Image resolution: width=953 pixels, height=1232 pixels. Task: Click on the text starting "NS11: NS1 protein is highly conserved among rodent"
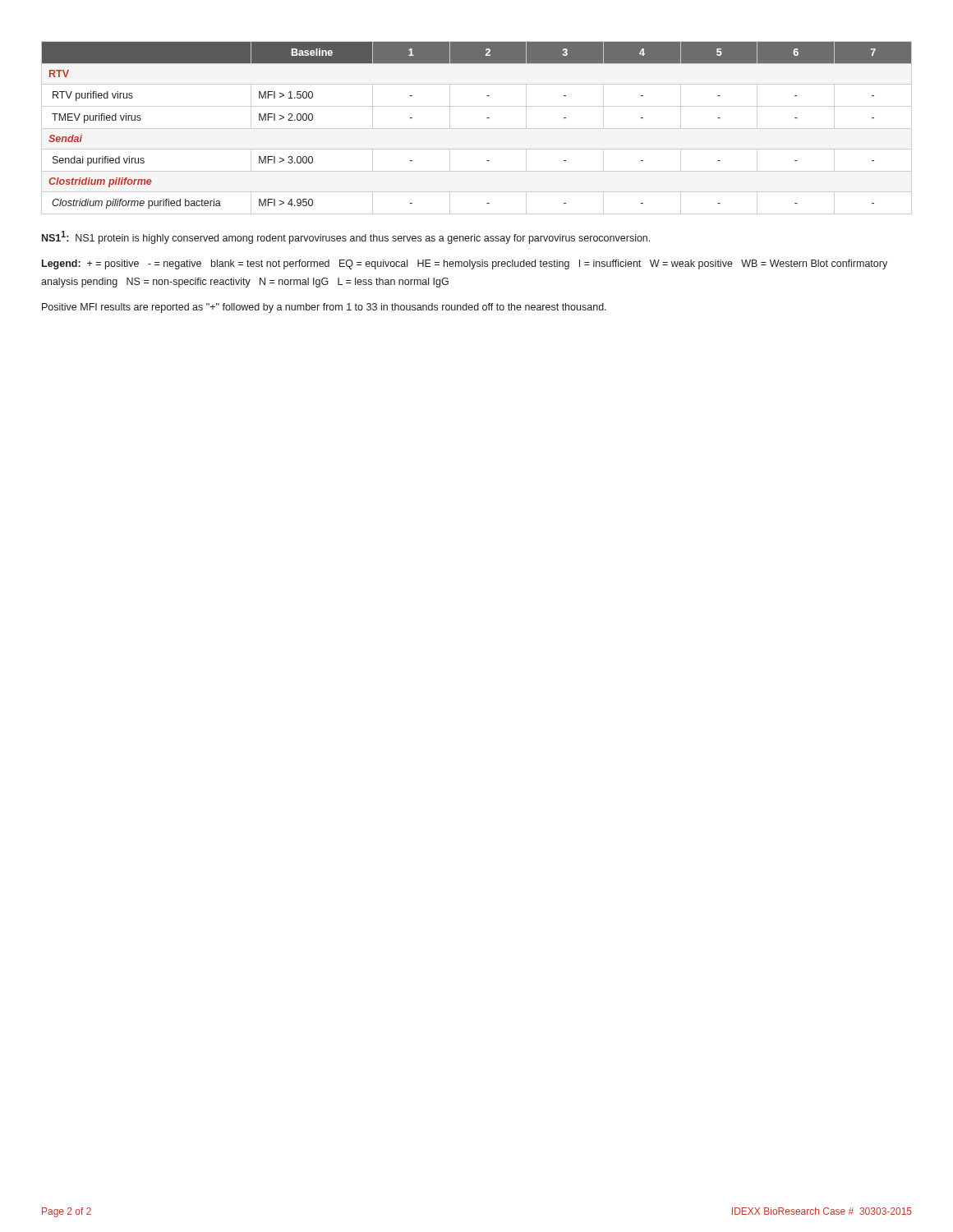[346, 237]
